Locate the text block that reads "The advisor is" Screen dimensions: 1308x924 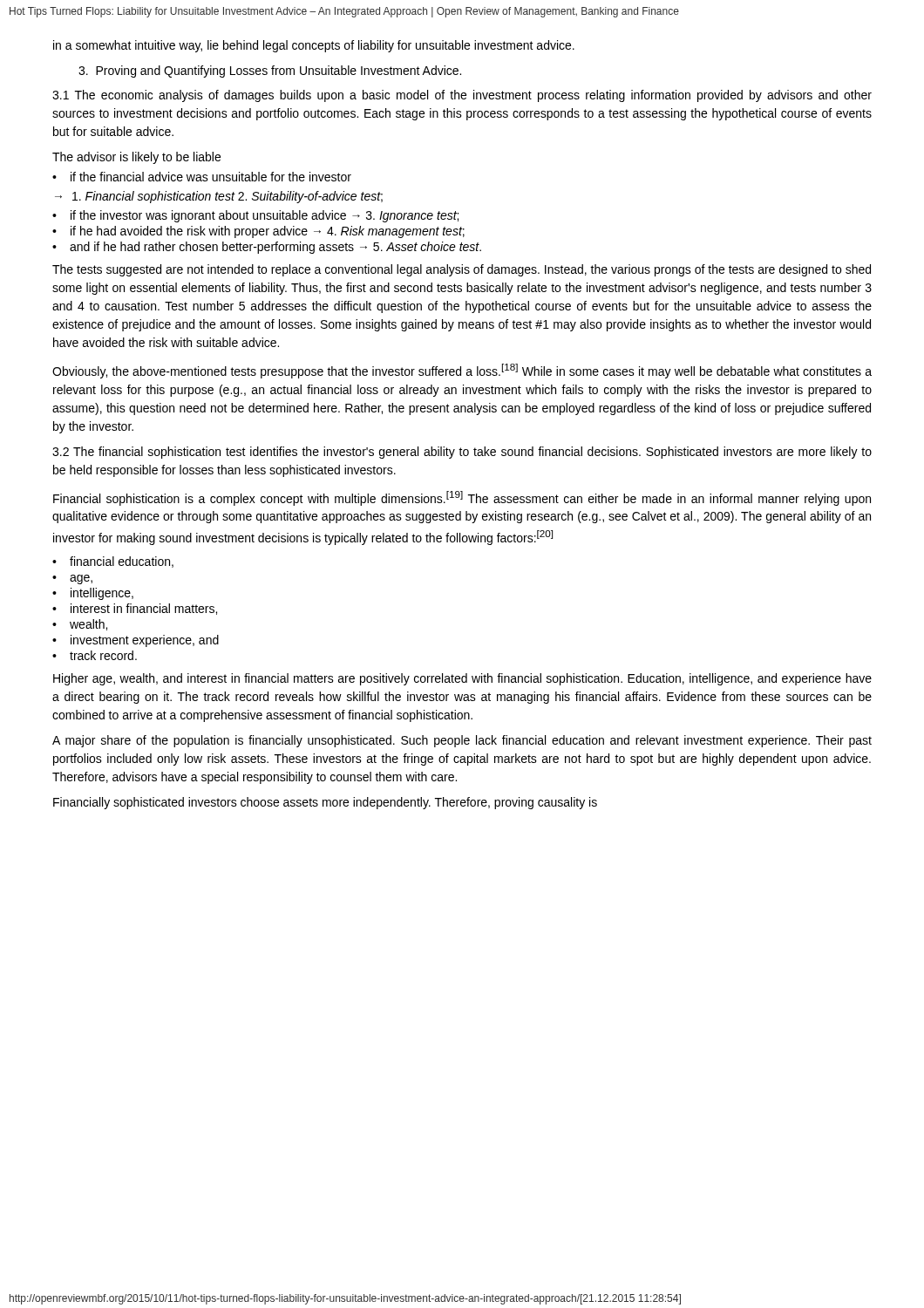(136, 158)
